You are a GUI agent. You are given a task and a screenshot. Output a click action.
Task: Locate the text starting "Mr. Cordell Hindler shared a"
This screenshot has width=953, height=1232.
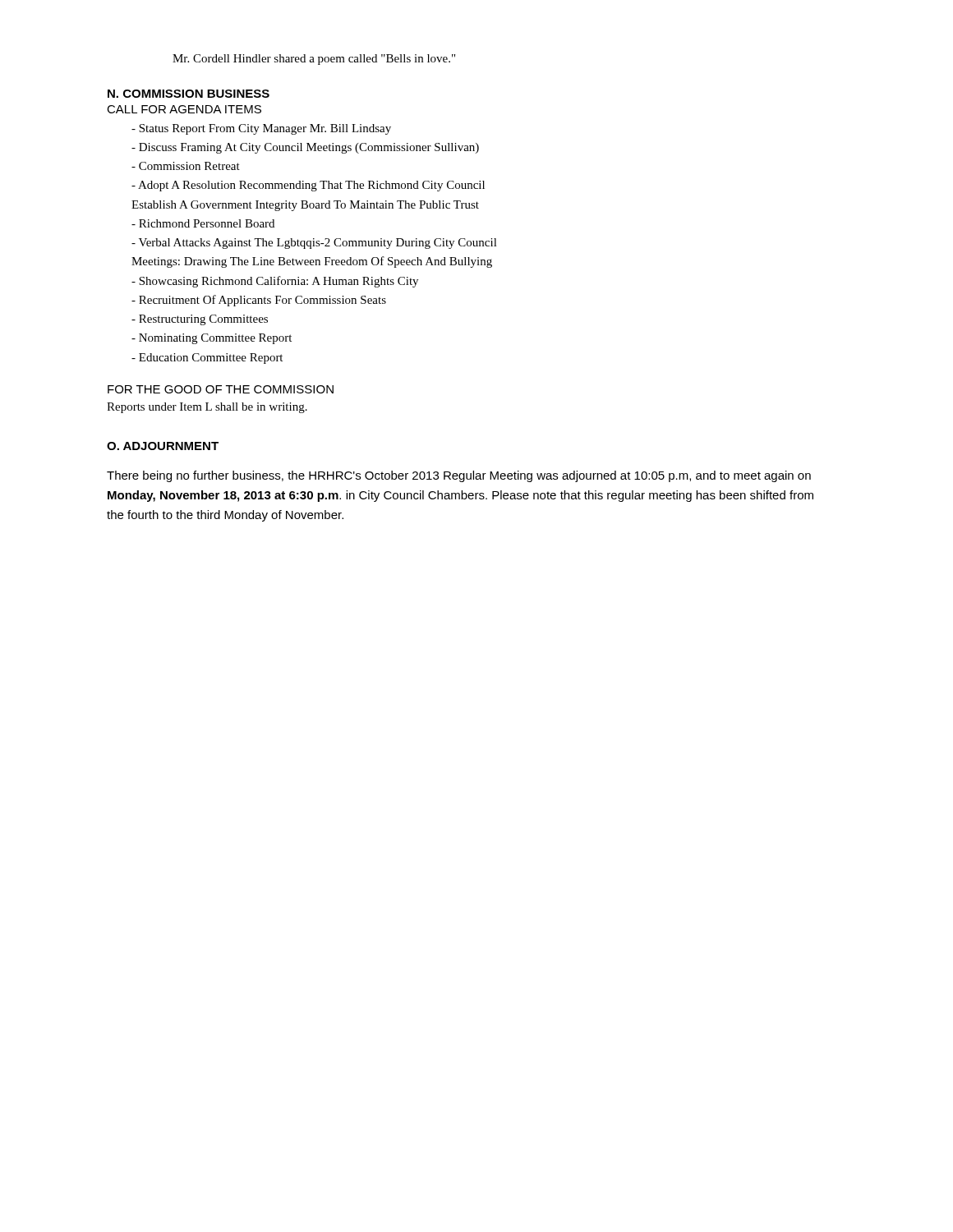[x=314, y=58]
